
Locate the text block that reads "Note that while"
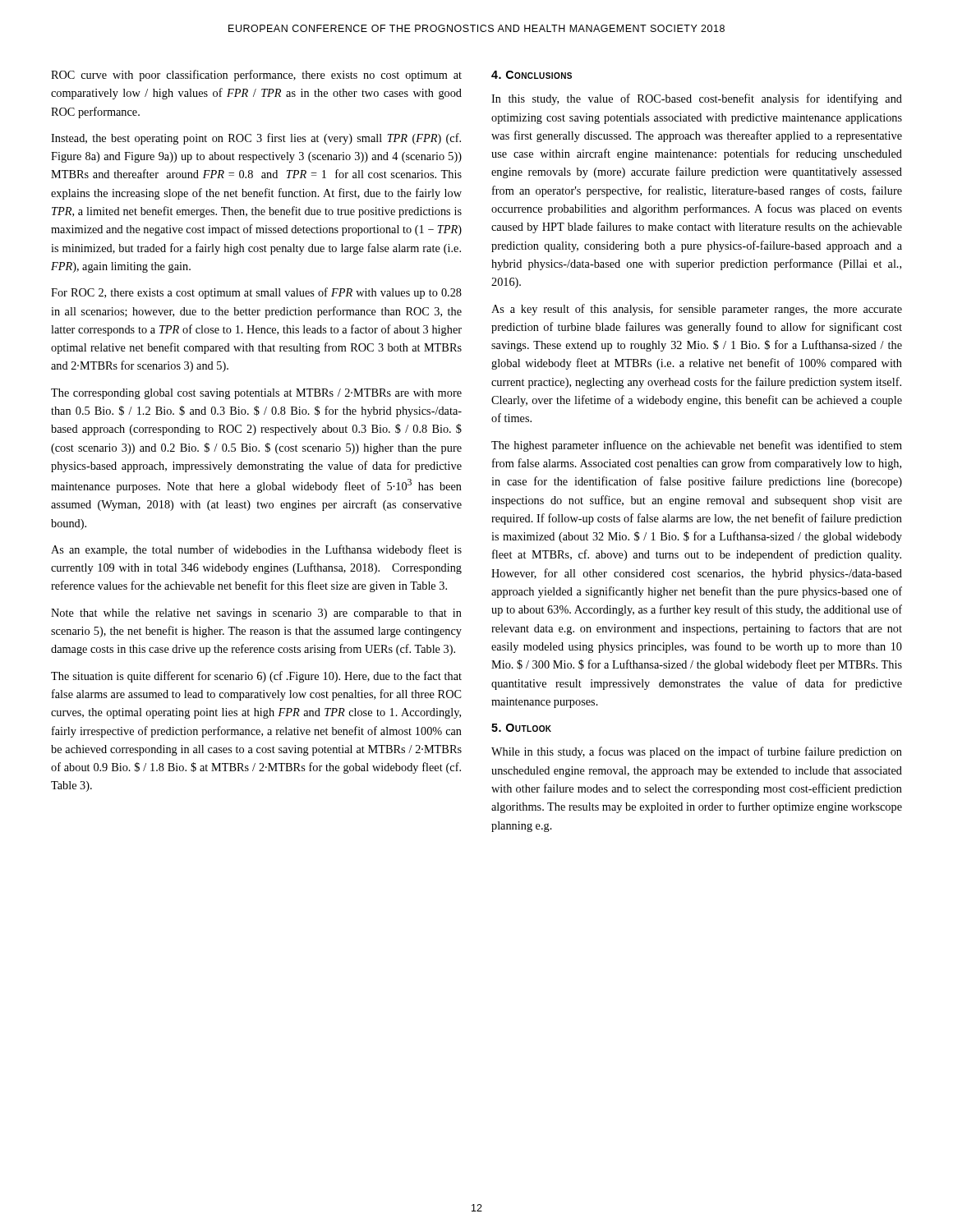point(256,631)
